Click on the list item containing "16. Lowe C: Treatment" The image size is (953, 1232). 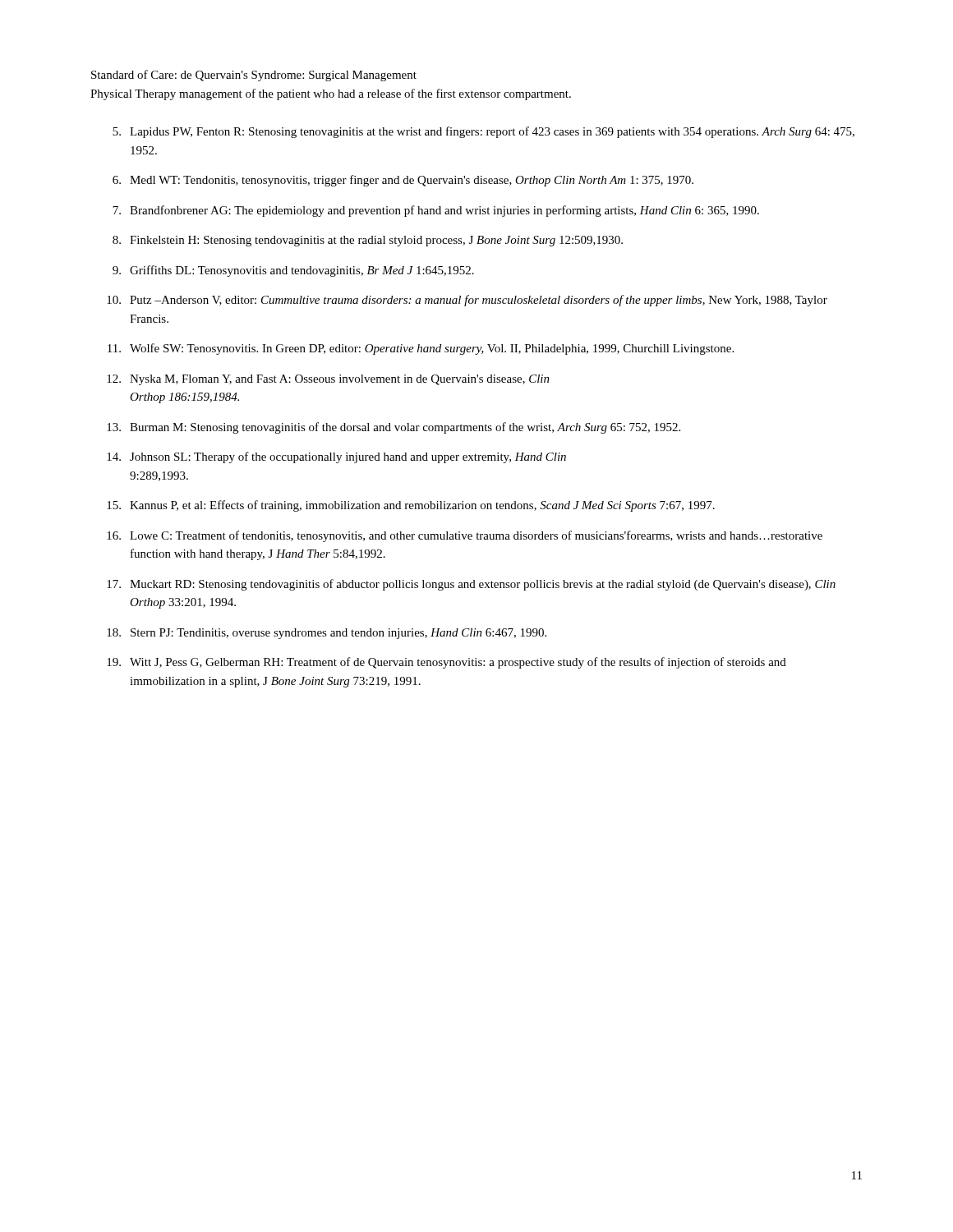(476, 545)
